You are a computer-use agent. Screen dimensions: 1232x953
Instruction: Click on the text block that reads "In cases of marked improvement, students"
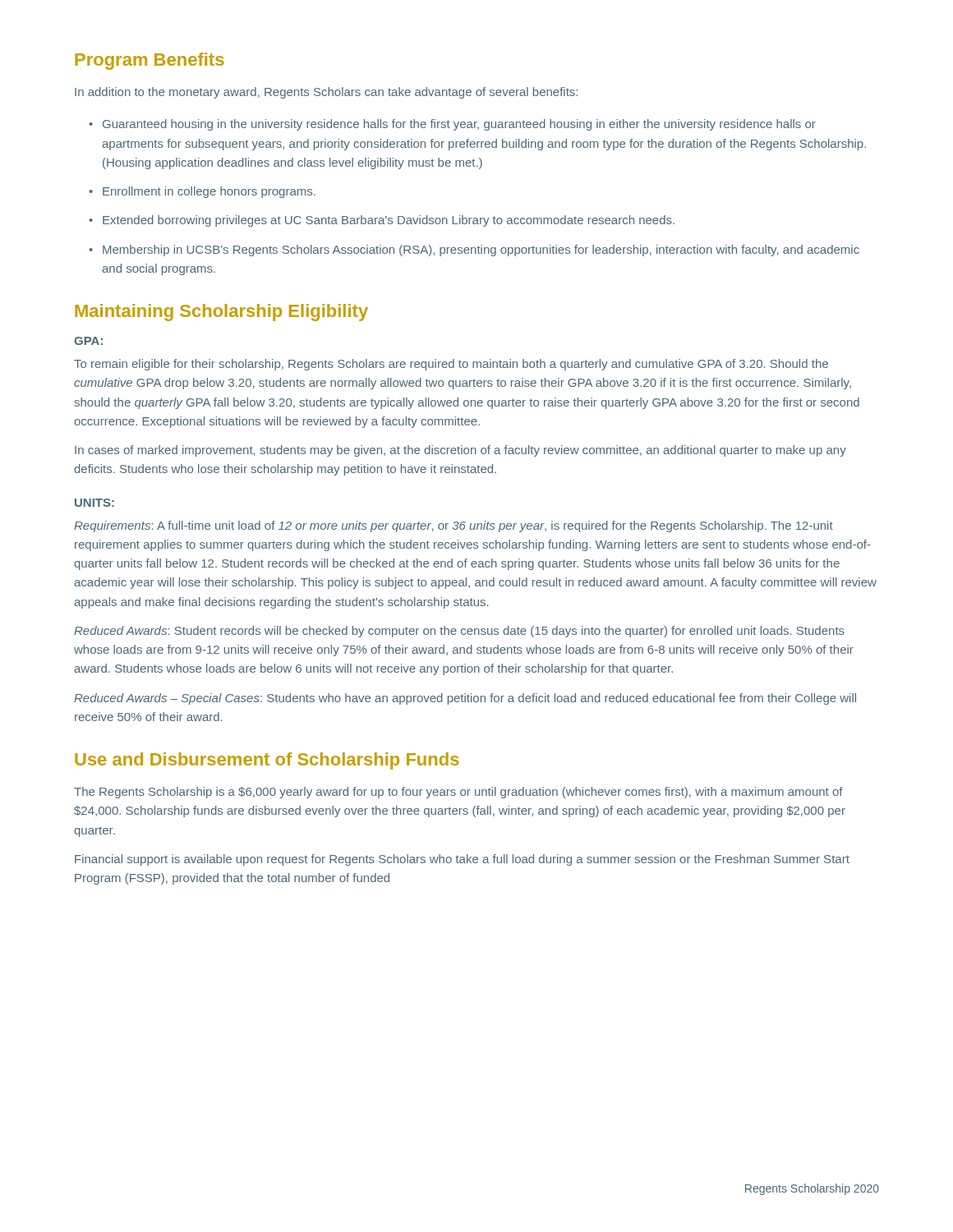460,459
